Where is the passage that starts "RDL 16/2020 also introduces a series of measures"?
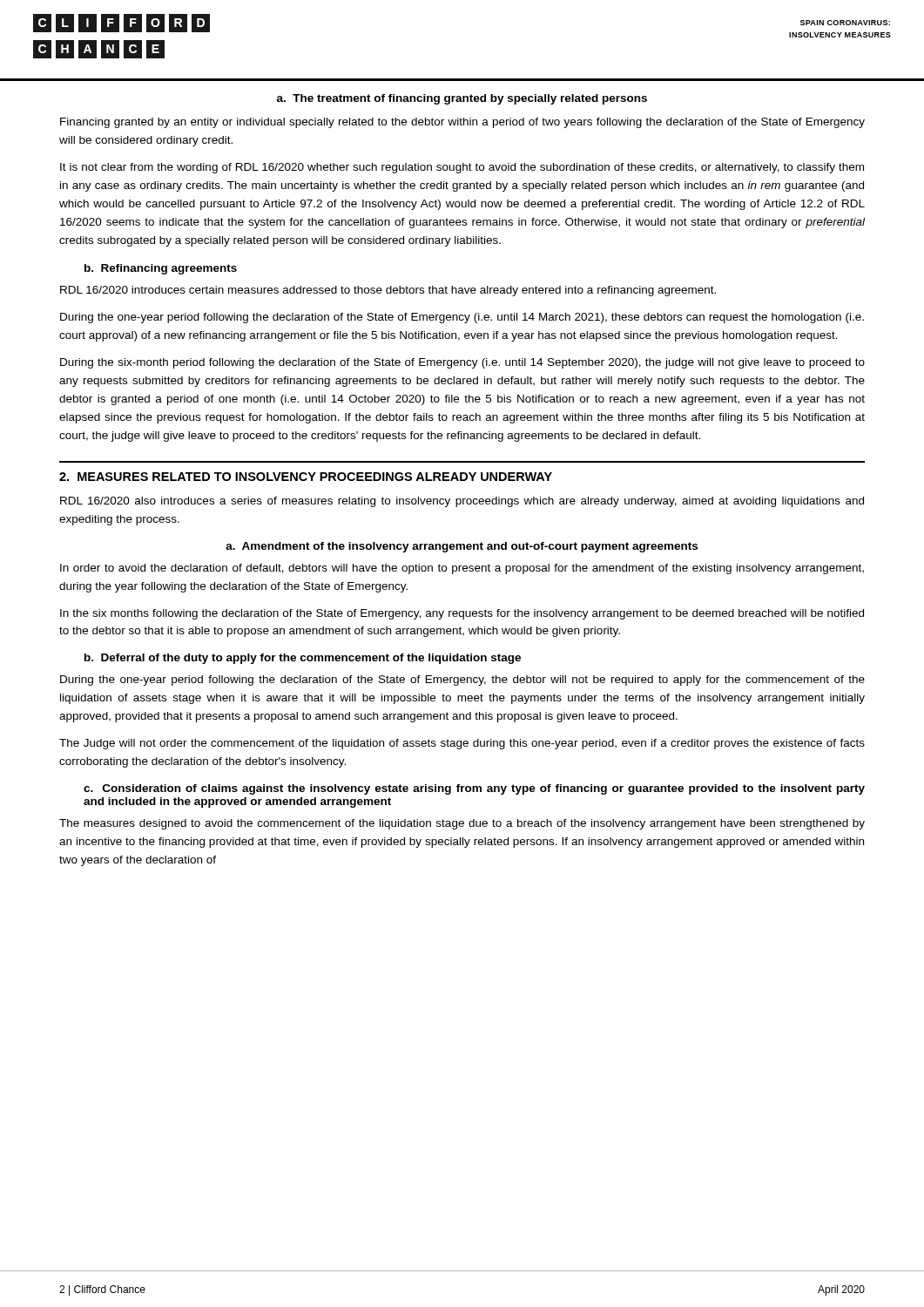924x1307 pixels. [462, 510]
